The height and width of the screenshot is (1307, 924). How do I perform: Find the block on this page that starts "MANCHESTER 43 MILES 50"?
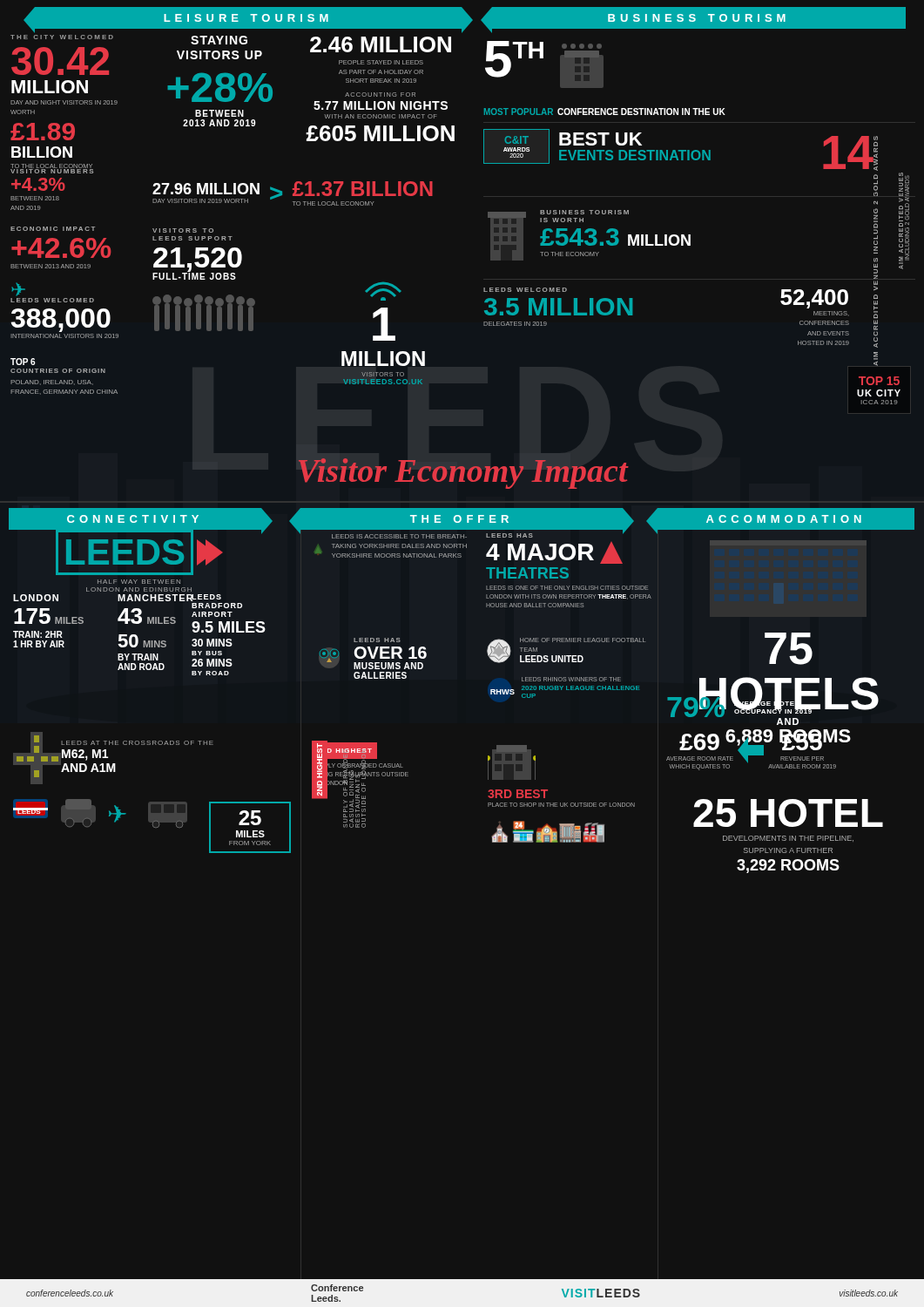coord(192,632)
